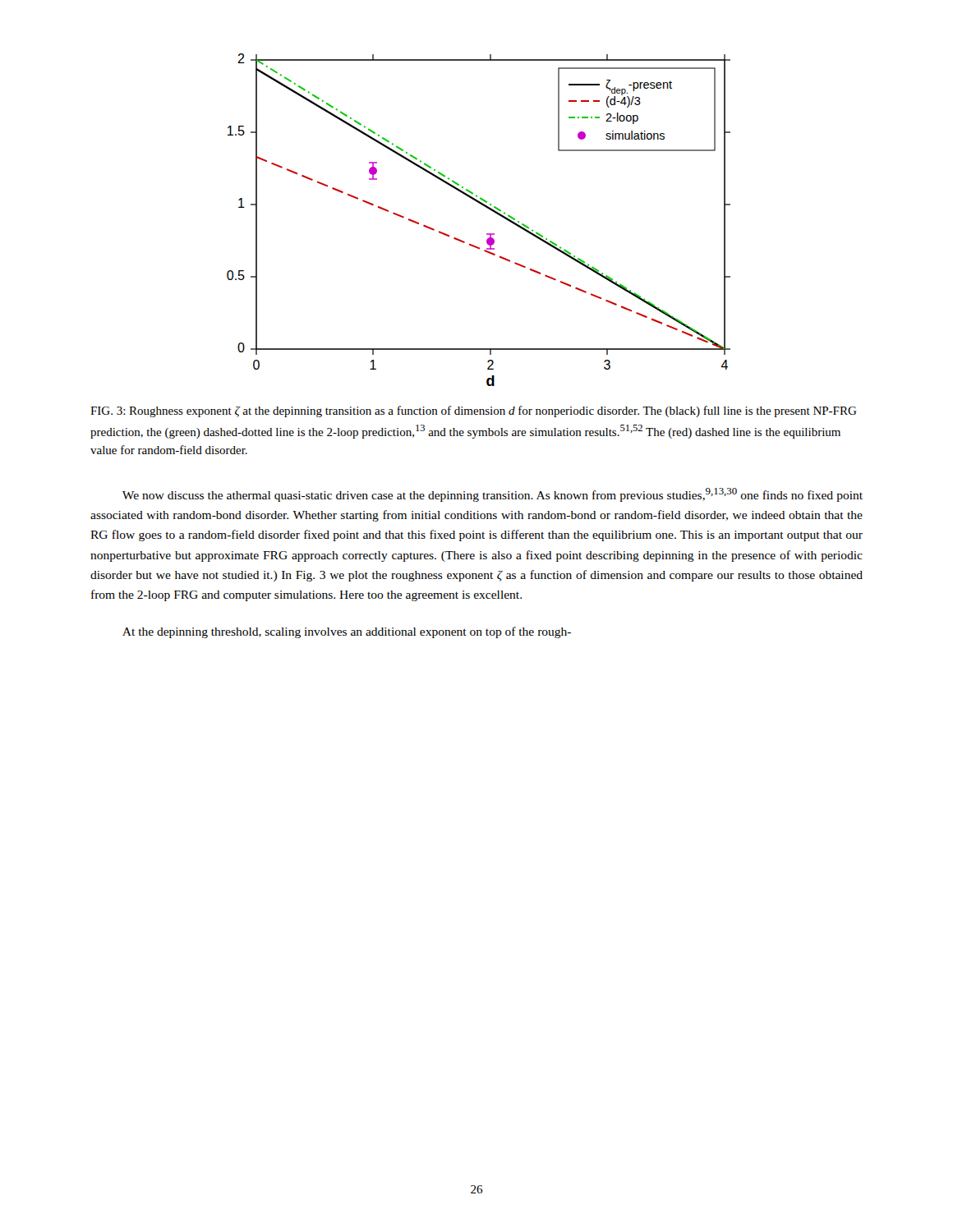Screen dimensions: 1232x953
Task: Click on the line chart
Action: 476,195
